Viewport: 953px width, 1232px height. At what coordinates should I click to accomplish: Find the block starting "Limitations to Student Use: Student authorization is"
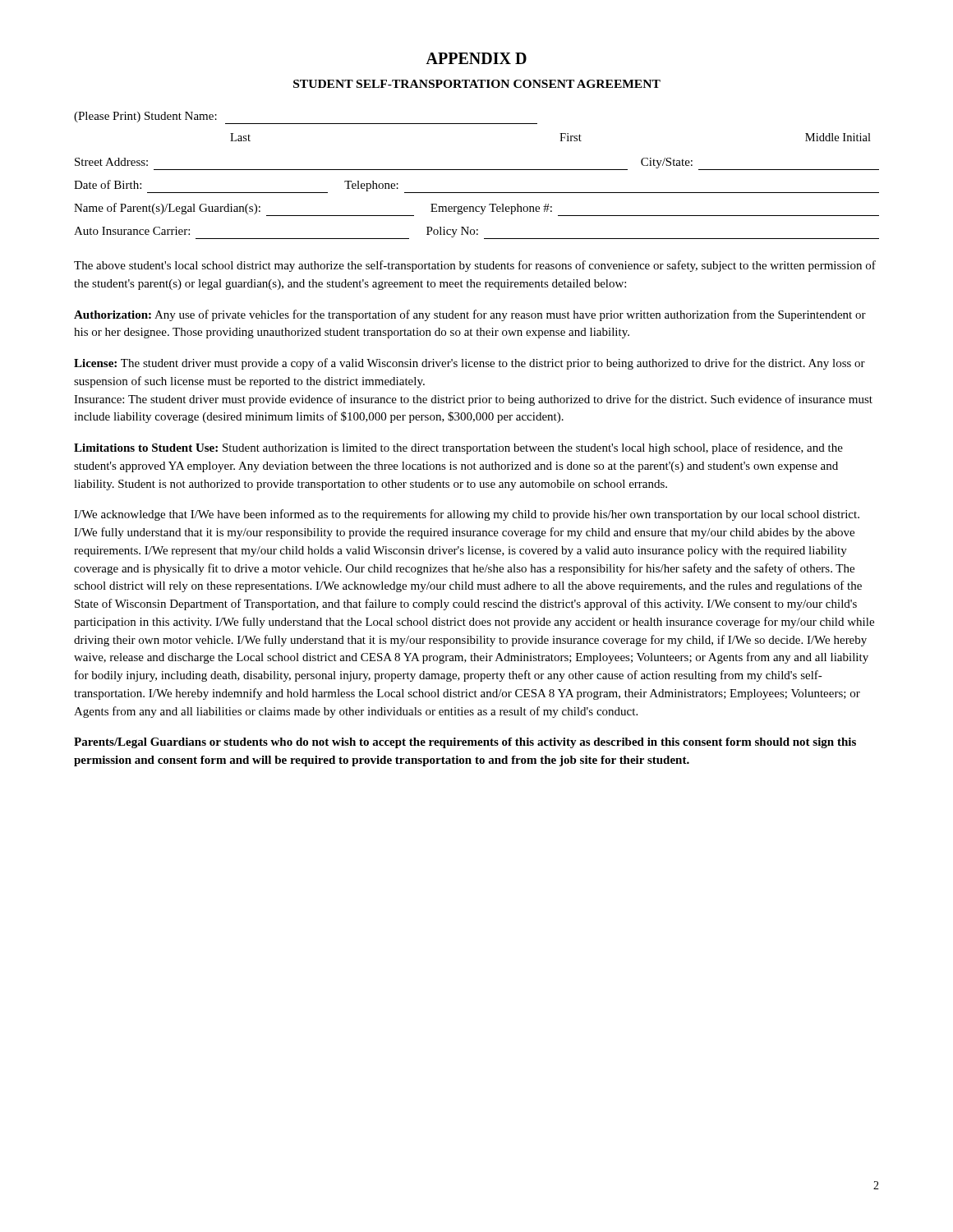coord(458,466)
